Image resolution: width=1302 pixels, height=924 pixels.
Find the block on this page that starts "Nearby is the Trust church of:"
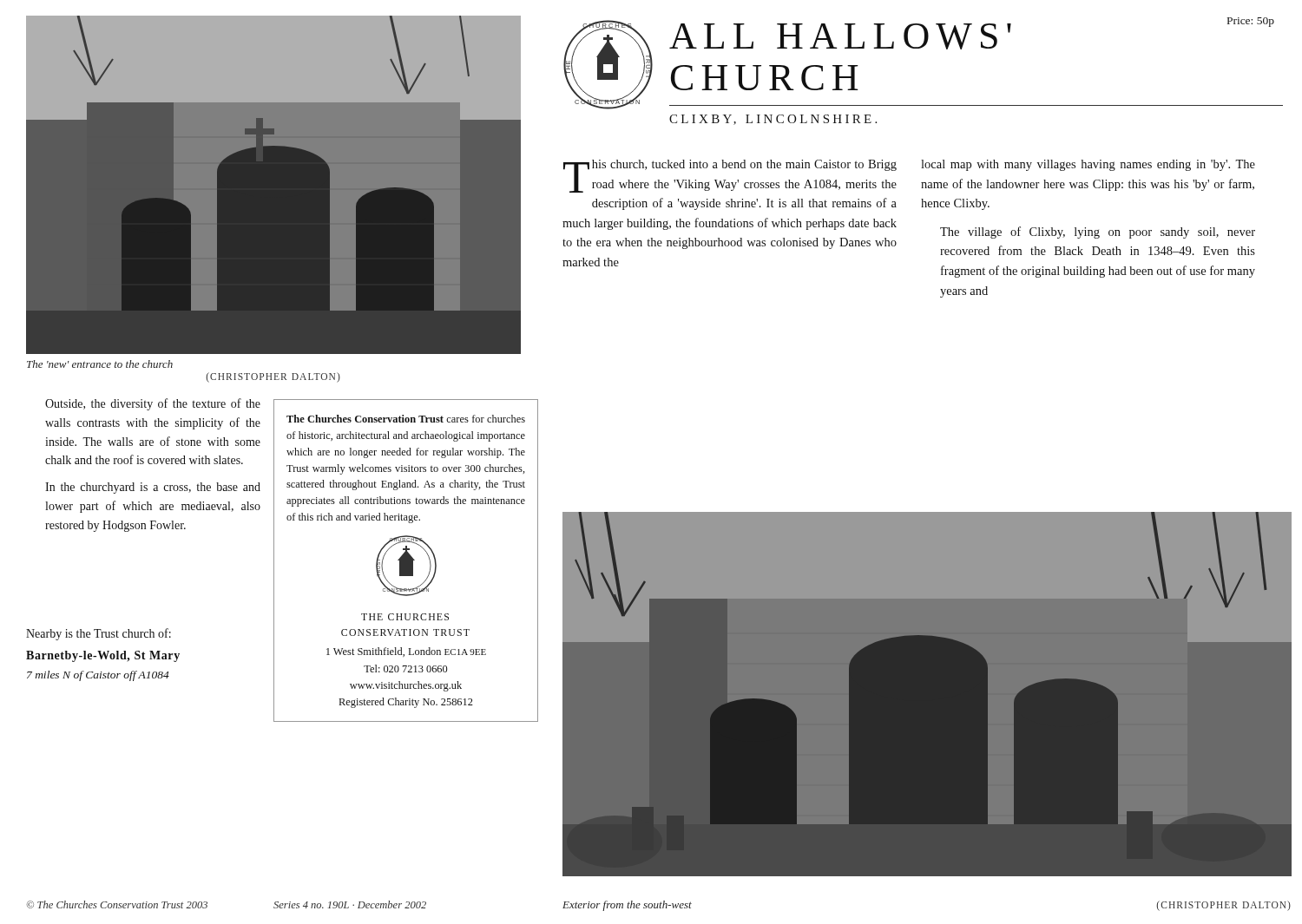[143, 655]
